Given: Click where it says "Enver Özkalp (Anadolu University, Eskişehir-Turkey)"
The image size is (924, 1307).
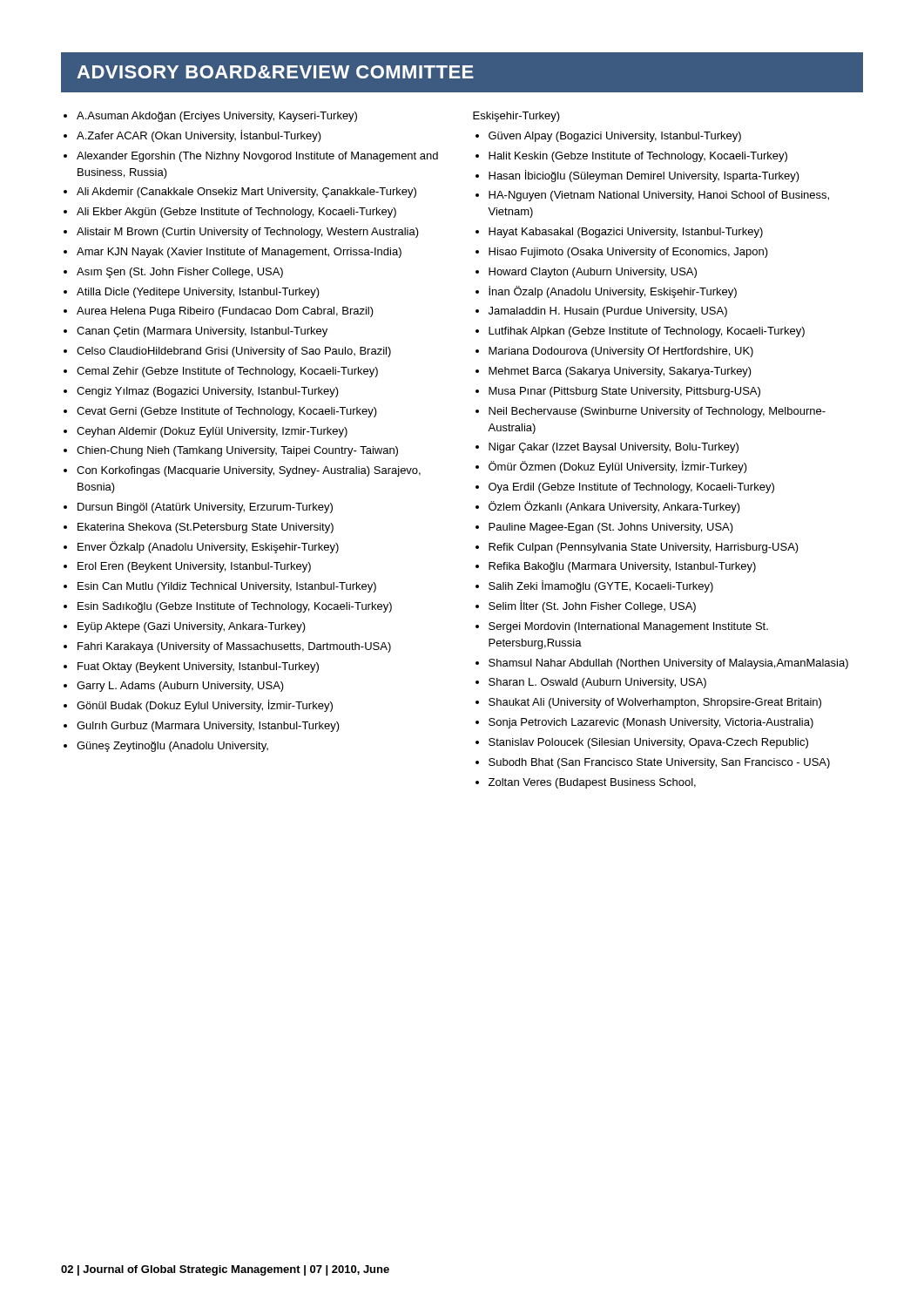Looking at the screenshot, I should click(x=208, y=546).
